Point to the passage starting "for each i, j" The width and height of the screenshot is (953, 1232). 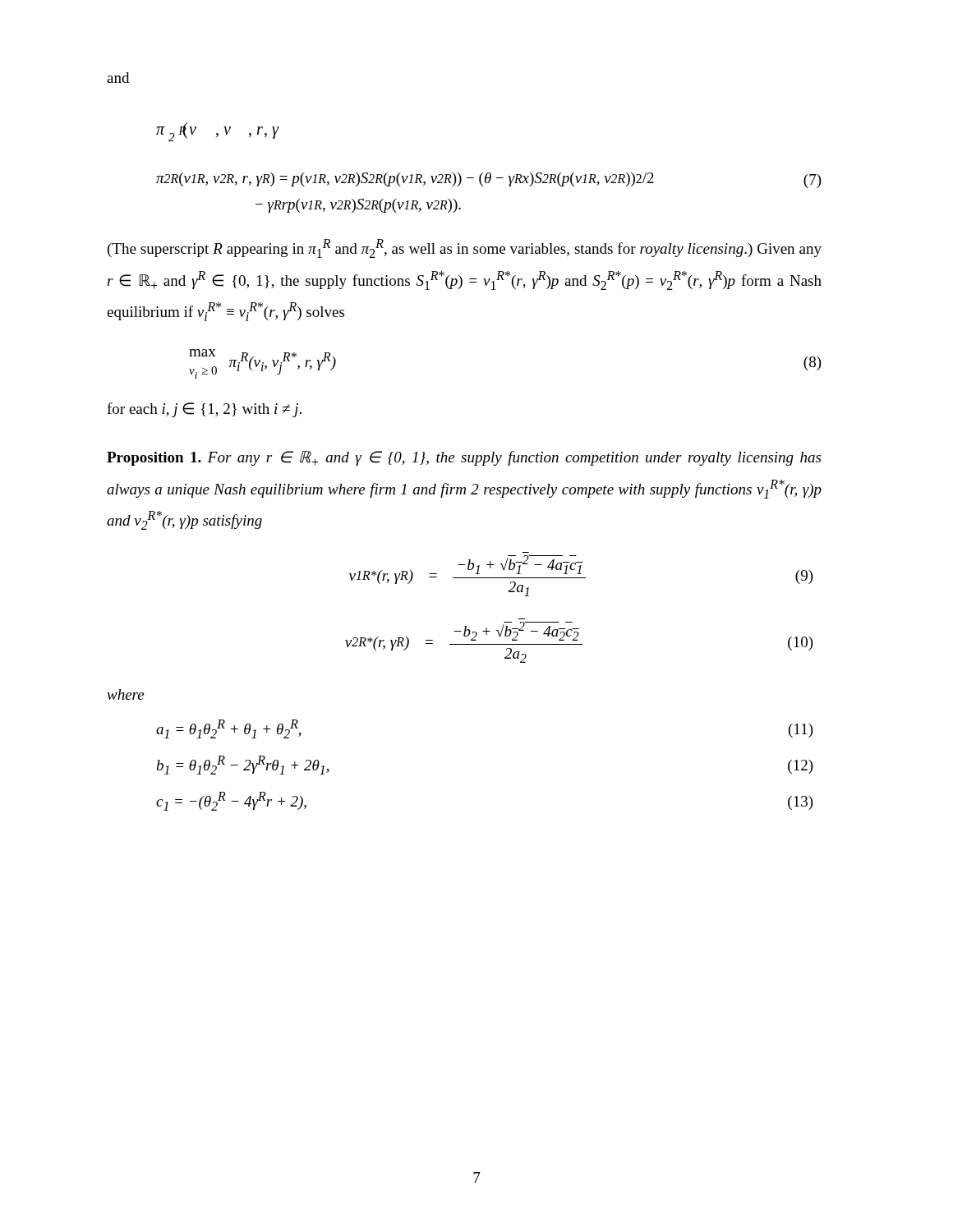point(205,409)
